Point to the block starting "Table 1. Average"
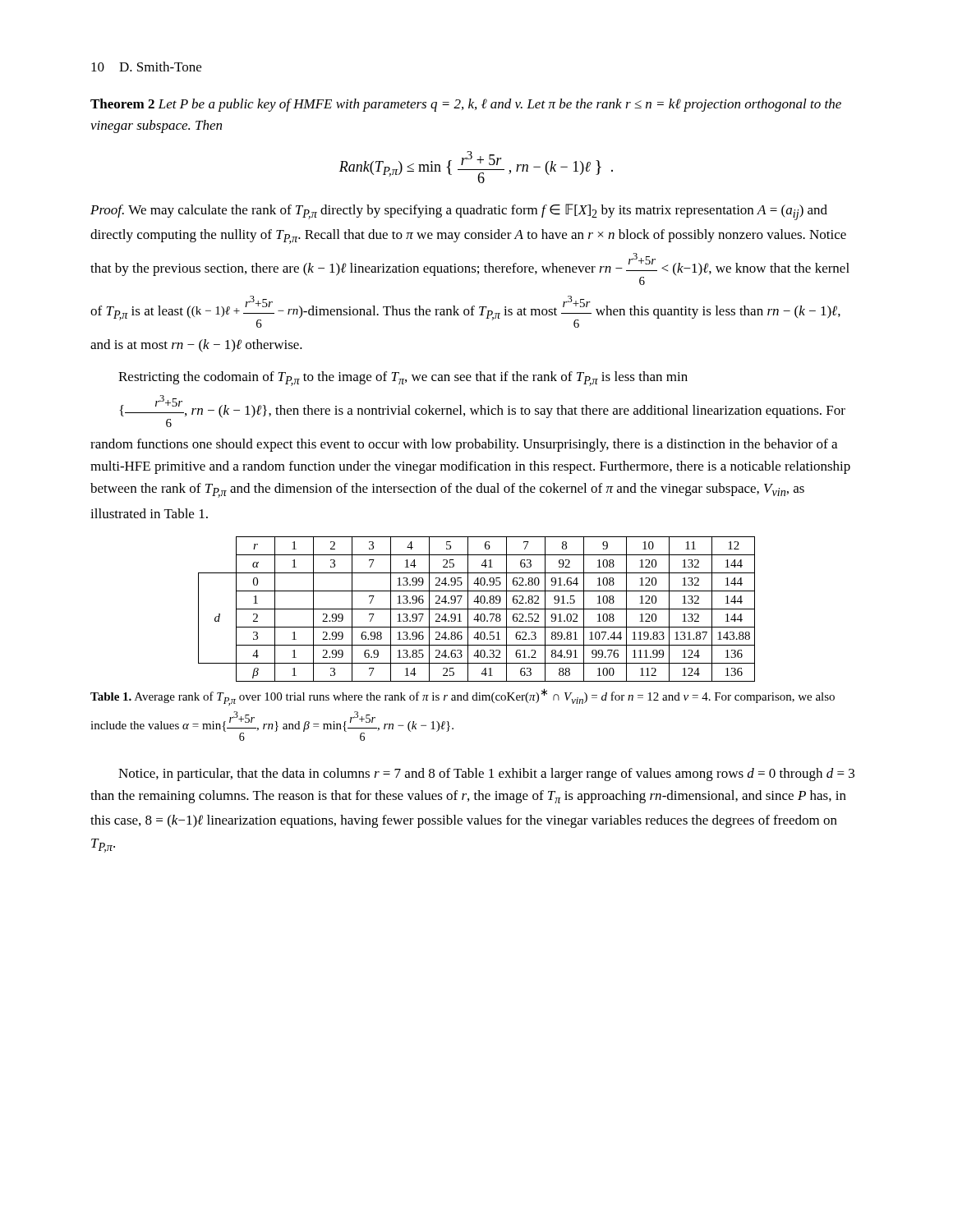 [463, 697]
